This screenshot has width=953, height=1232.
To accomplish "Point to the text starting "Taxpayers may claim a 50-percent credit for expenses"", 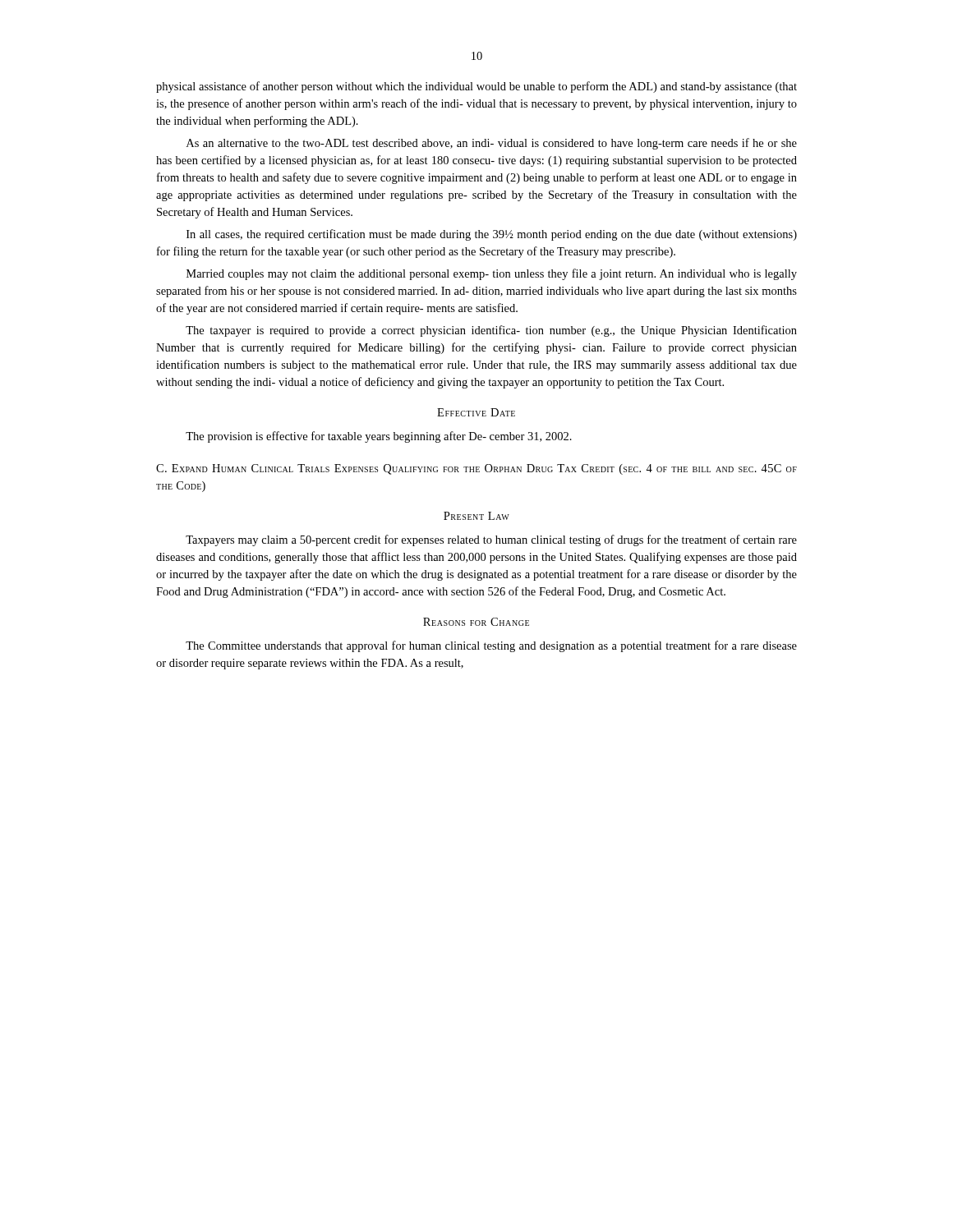I will coord(476,566).
